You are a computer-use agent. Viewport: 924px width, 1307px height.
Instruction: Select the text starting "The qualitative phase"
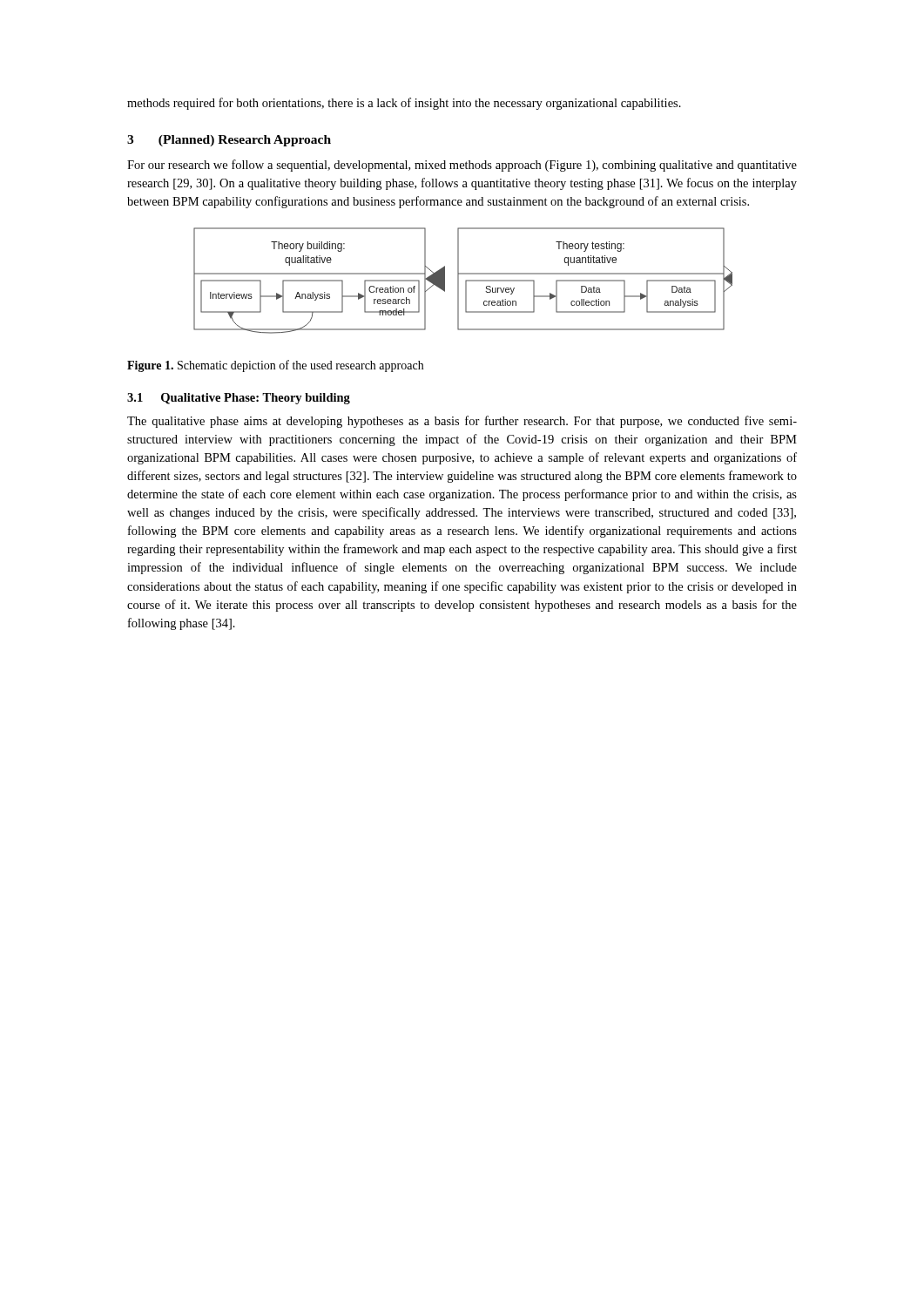pyautogui.click(x=462, y=522)
